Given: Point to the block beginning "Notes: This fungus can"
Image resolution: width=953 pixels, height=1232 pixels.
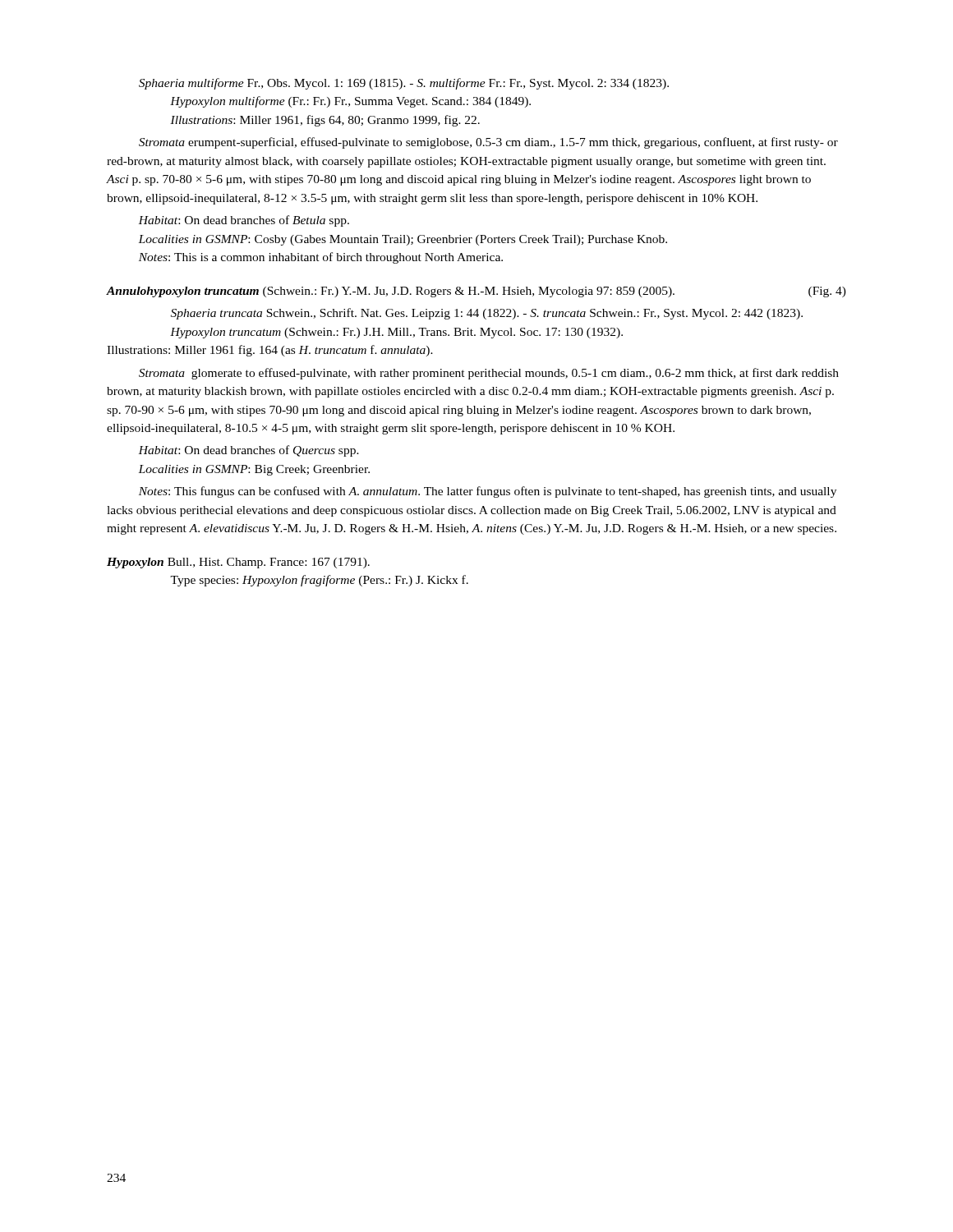Looking at the screenshot, I should (476, 510).
